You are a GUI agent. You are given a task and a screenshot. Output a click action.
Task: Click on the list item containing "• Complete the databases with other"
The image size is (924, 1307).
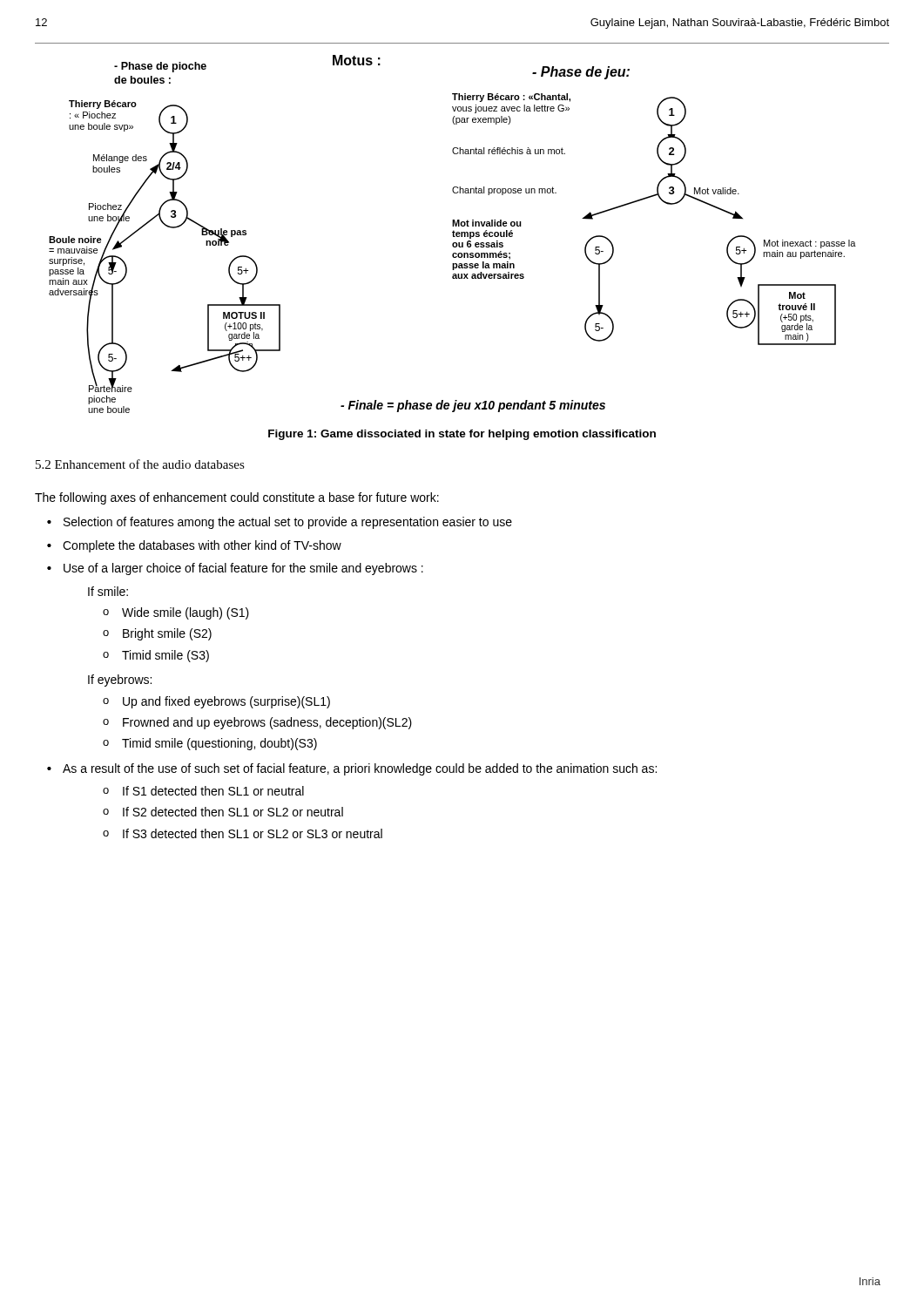coord(202,545)
